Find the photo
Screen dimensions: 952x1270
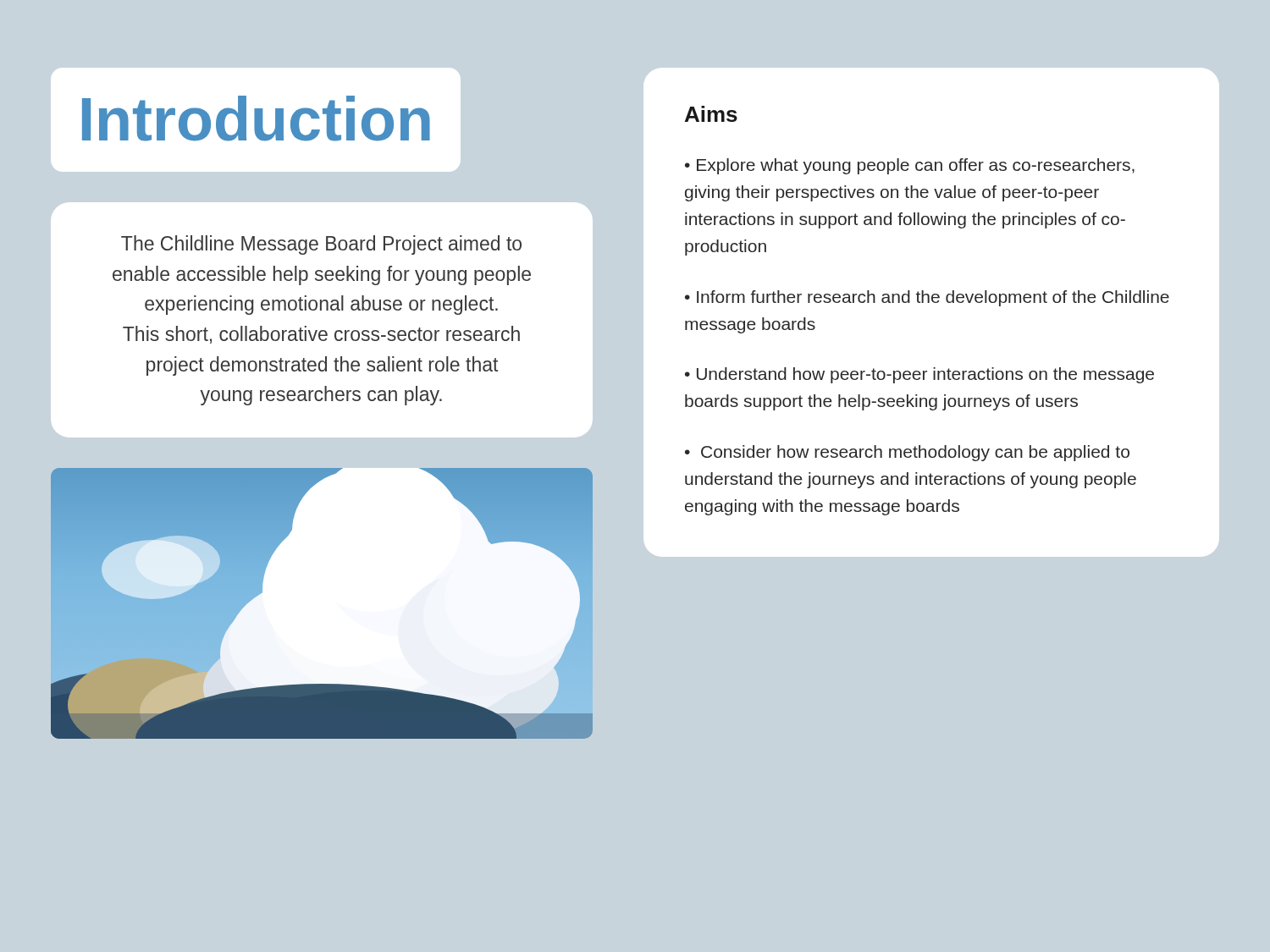click(x=322, y=603)
